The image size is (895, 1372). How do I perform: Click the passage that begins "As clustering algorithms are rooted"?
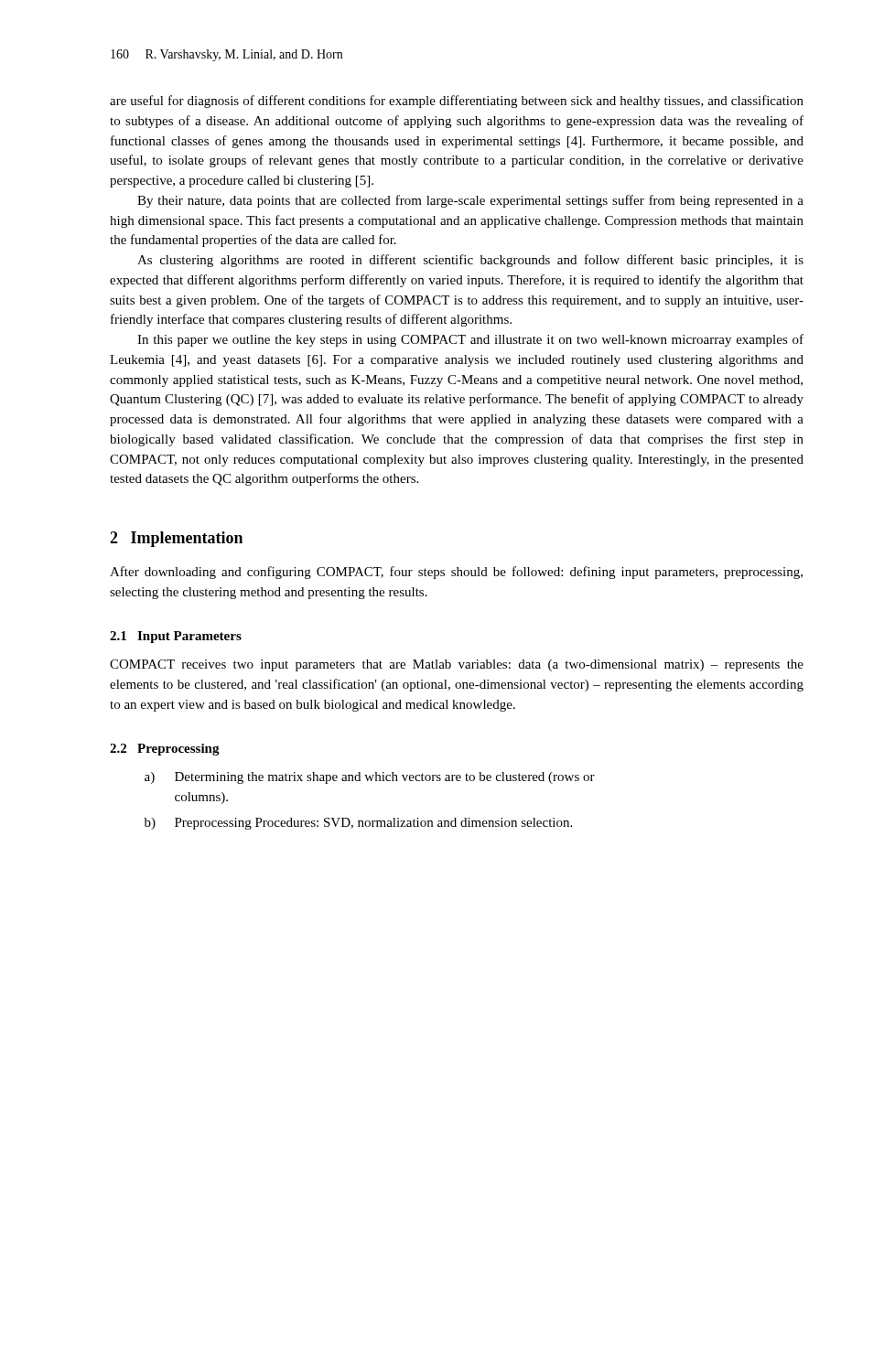tap(457, 290)
